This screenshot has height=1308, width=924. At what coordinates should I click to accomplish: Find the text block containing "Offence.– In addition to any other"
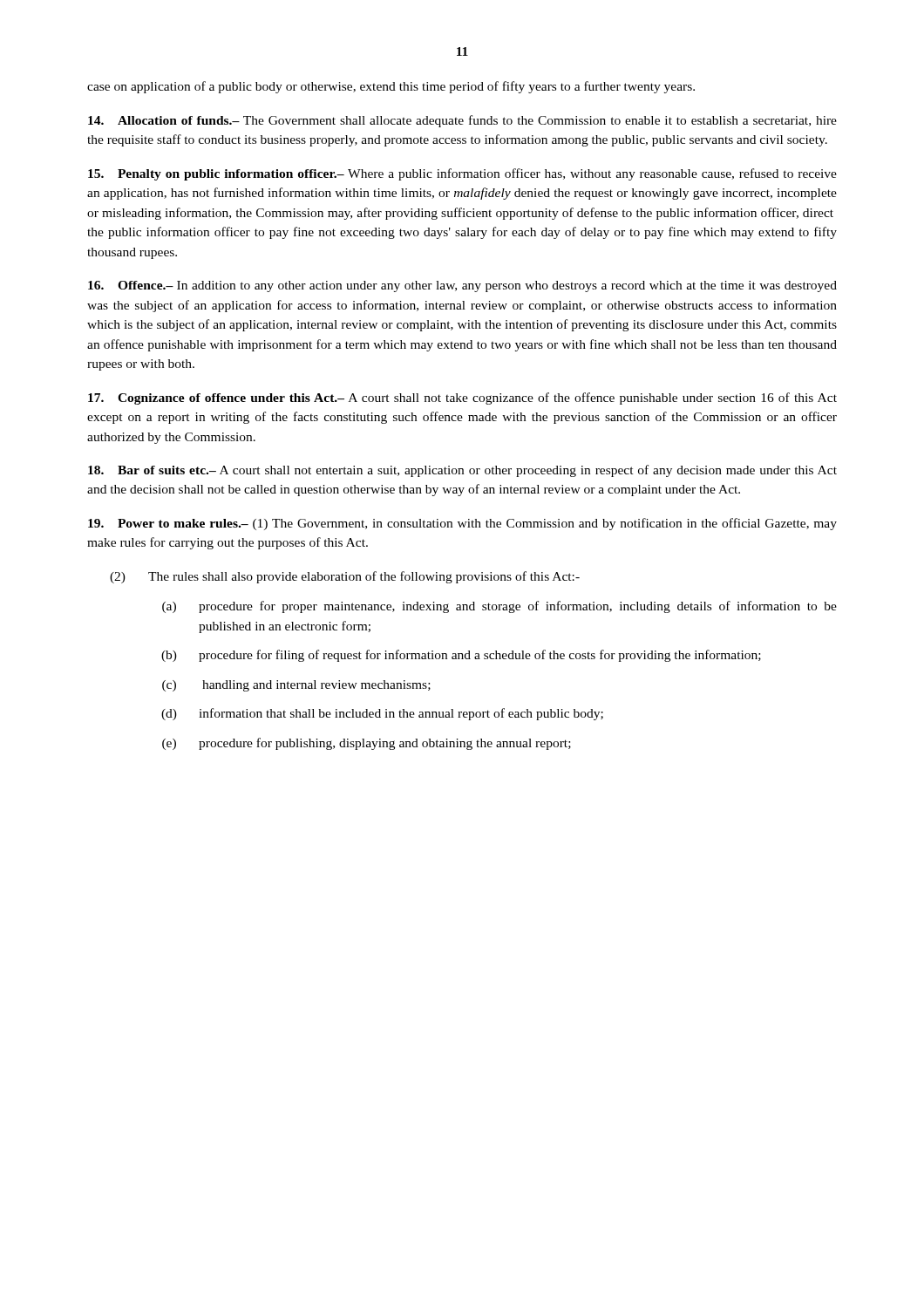click(x=462, y=324)
